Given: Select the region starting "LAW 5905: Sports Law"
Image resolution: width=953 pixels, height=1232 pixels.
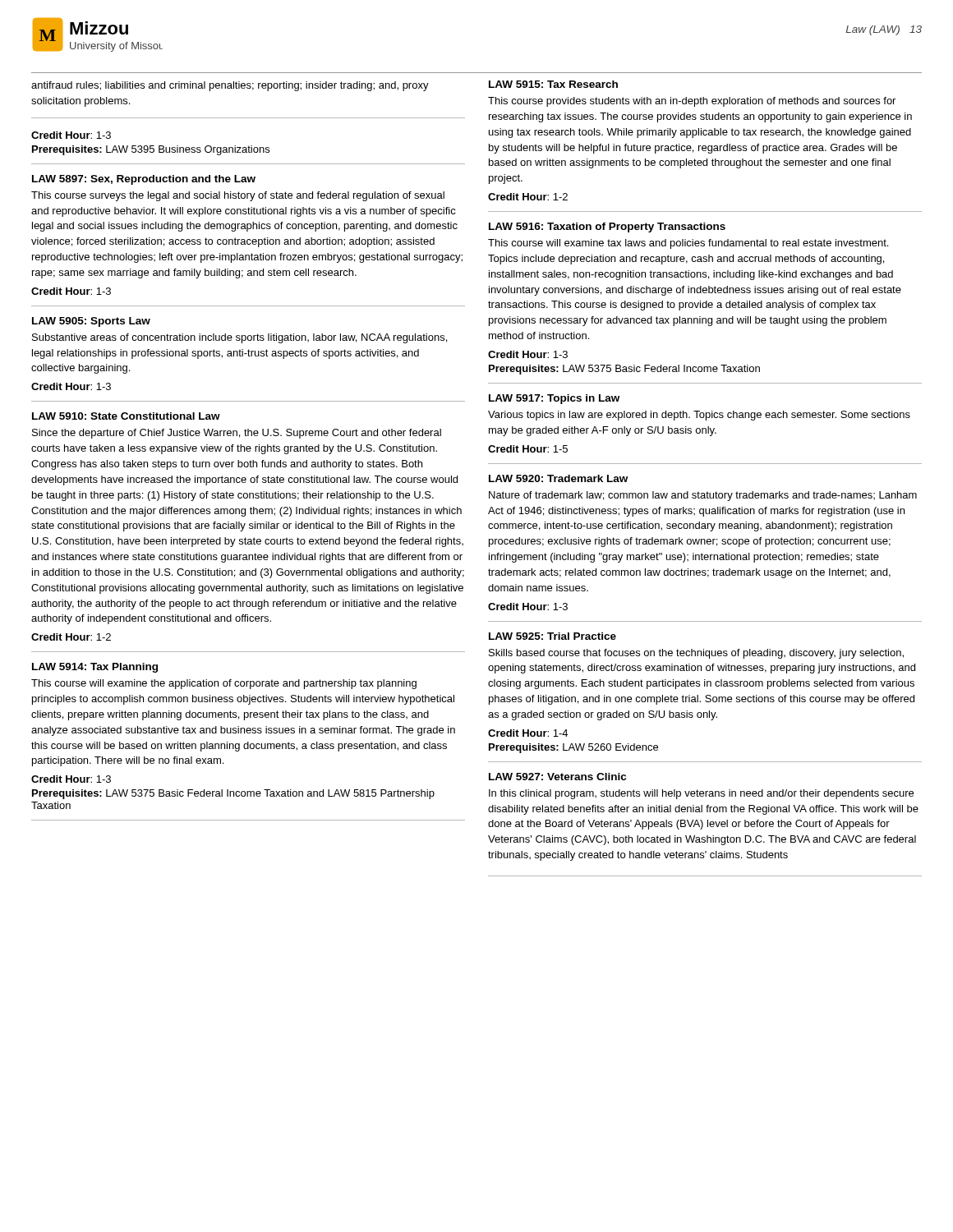Looking at the screenshot, I should coord(91,321).
